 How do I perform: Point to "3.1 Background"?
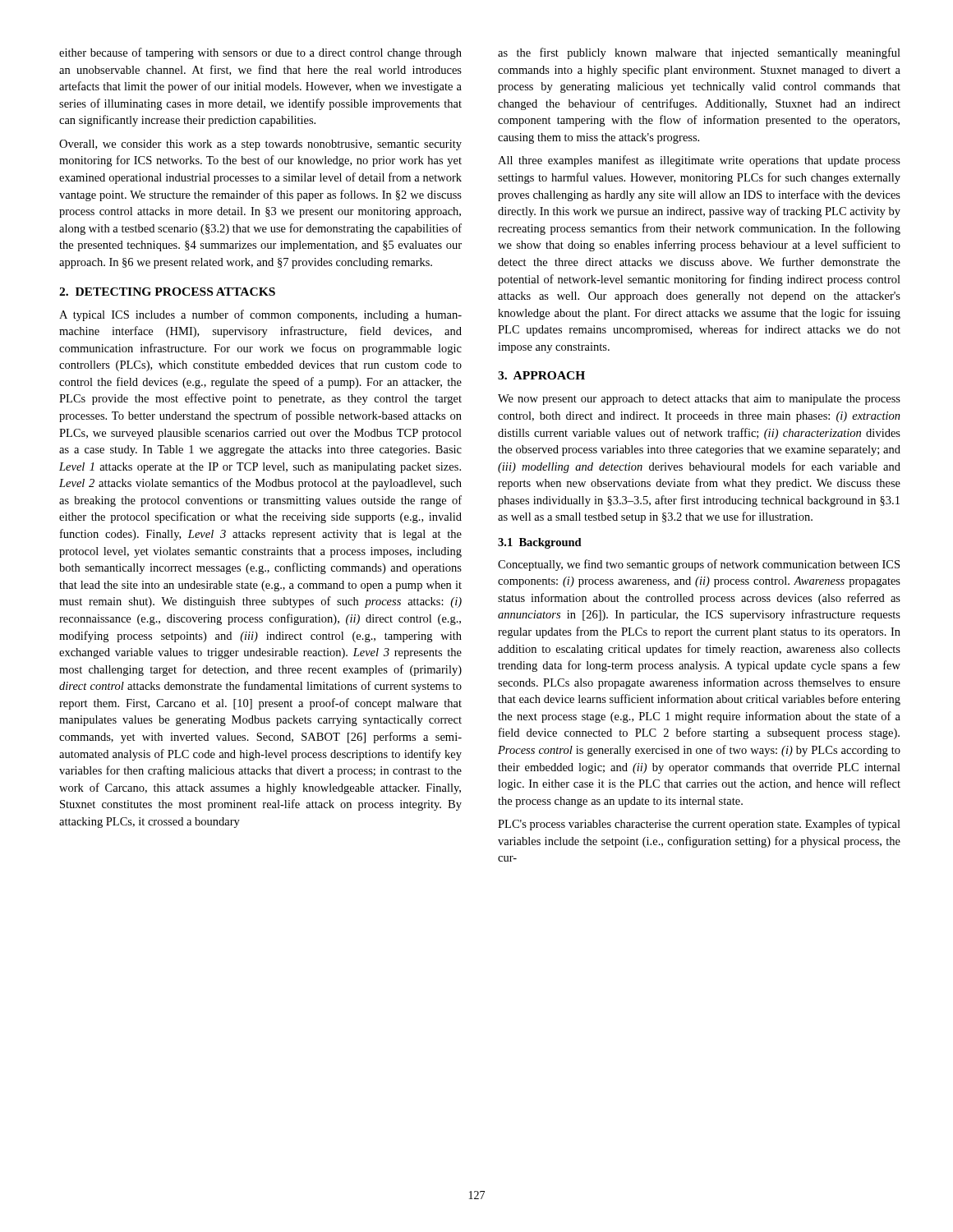[540, 543]
